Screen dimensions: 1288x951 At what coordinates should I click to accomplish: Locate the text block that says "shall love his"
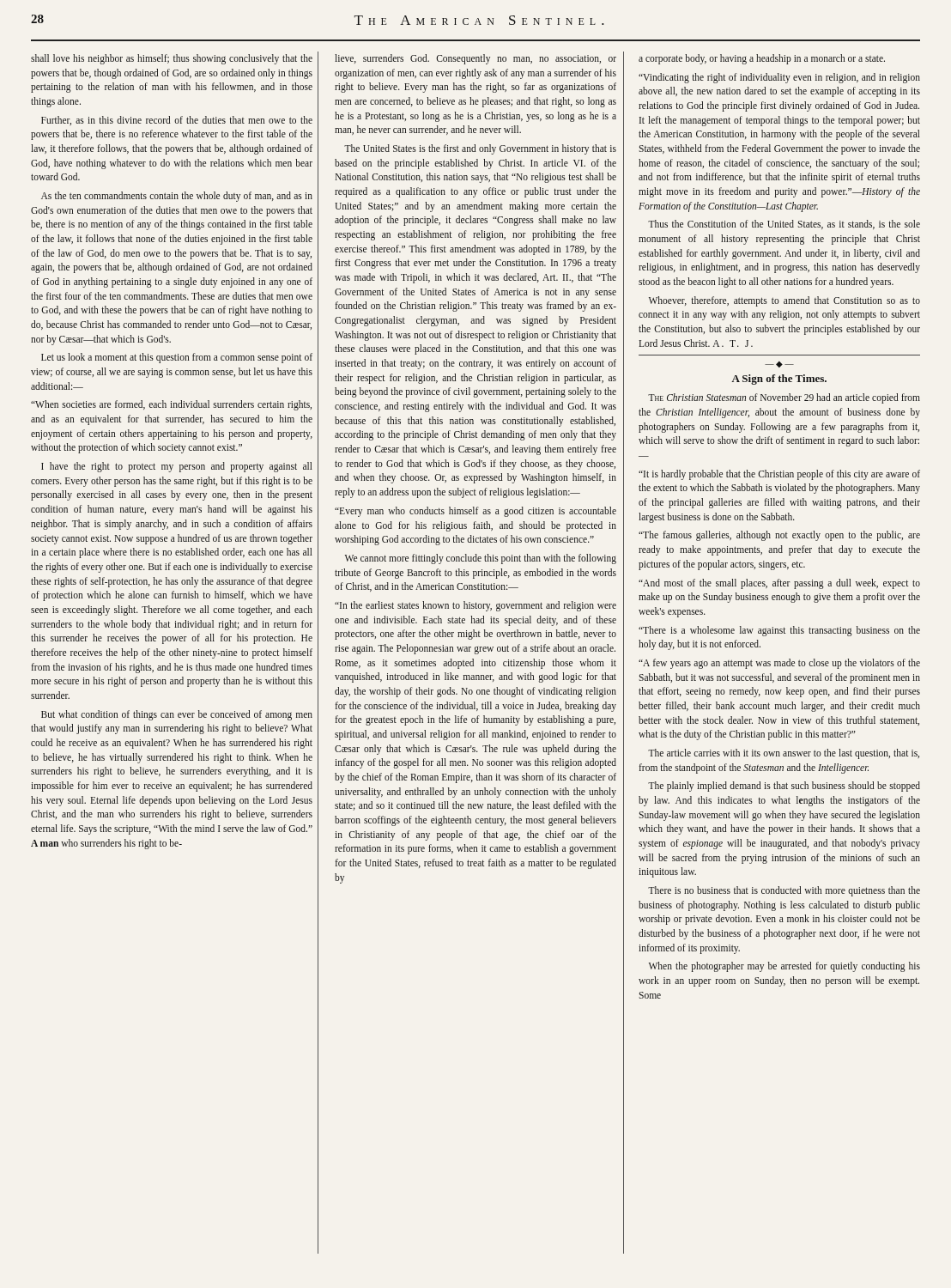(x=172, y=451)
